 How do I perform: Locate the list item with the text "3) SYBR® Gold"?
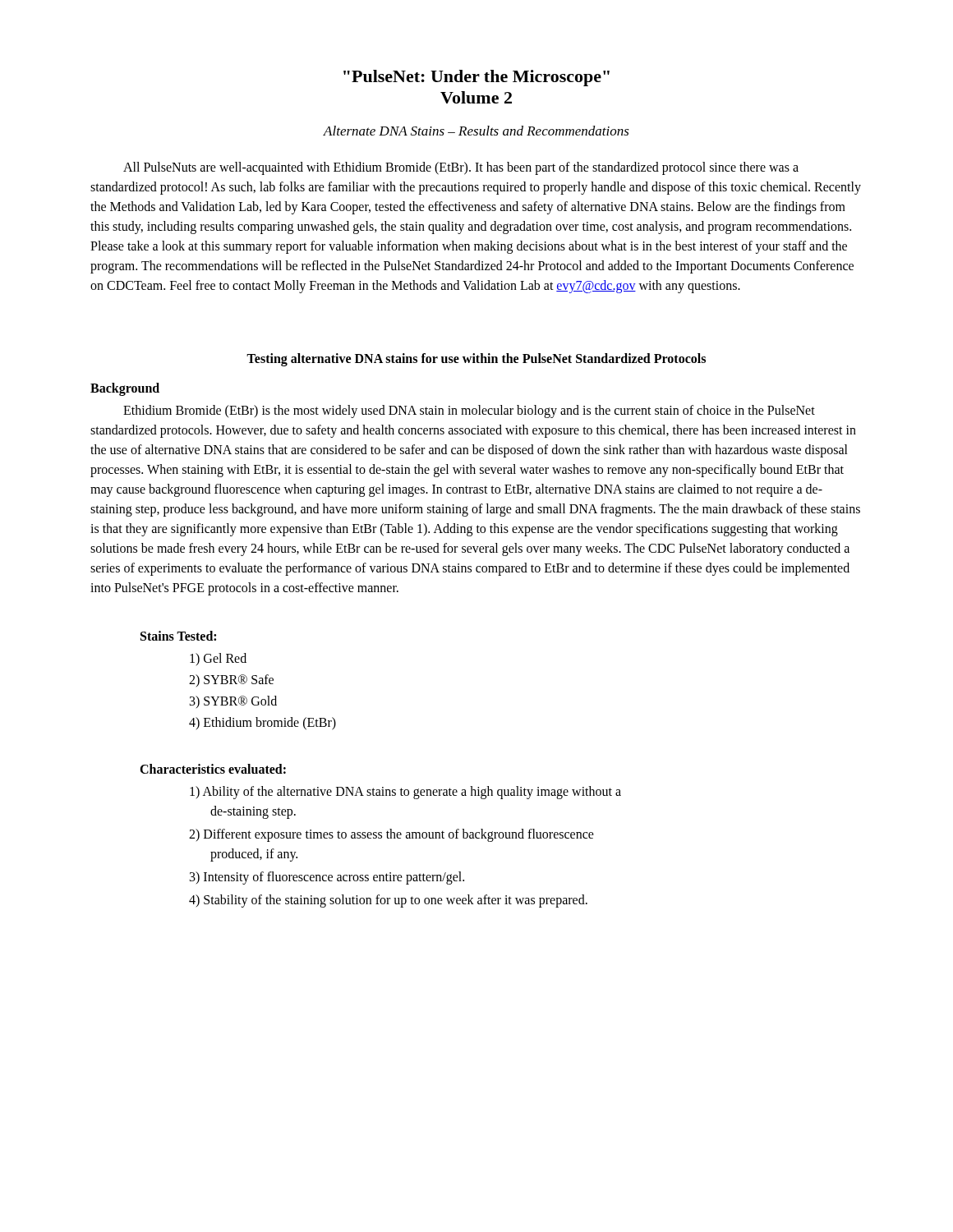(x=233, y=701)
